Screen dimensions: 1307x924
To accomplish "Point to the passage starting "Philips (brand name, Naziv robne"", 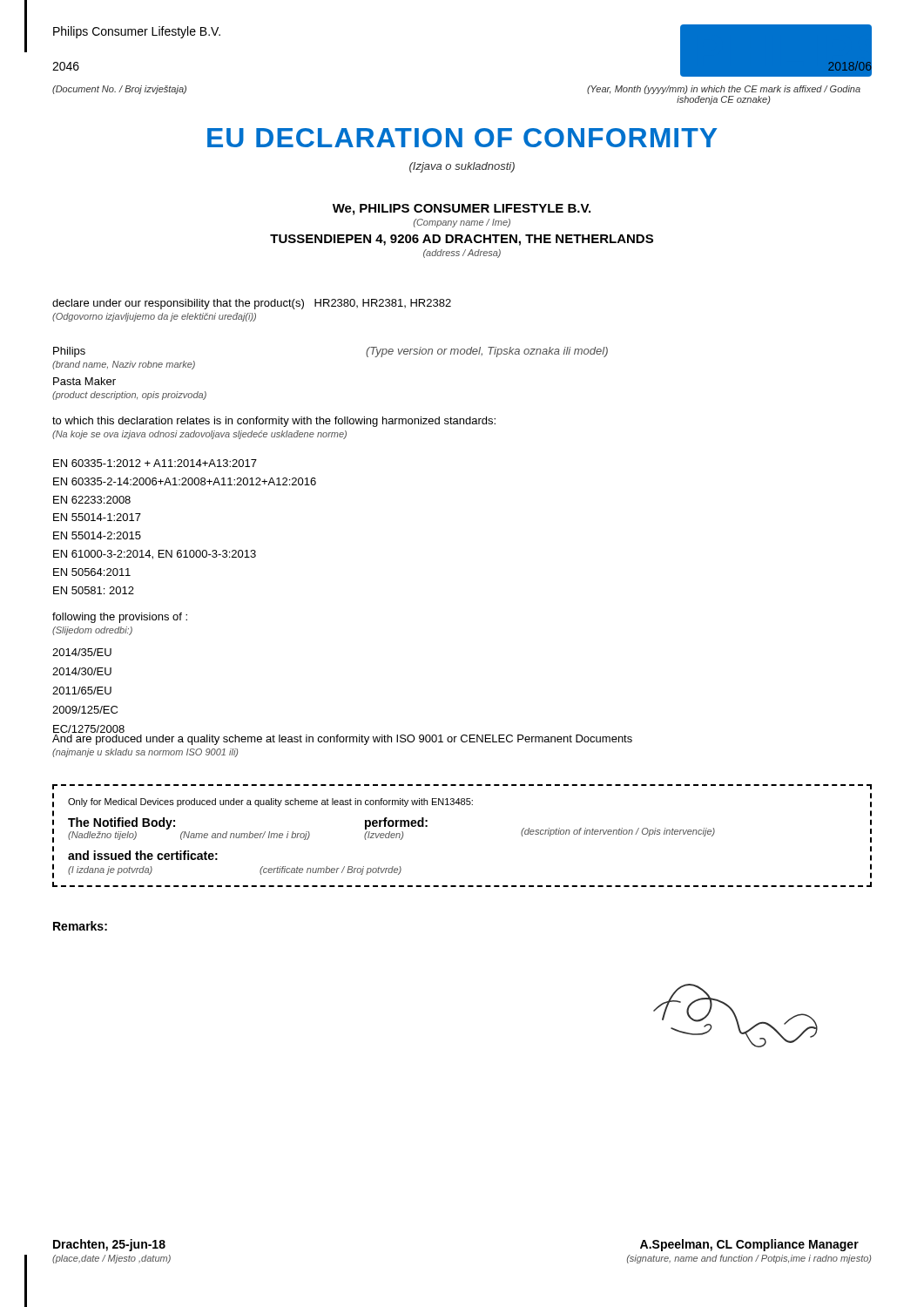I will coord(124,357).
